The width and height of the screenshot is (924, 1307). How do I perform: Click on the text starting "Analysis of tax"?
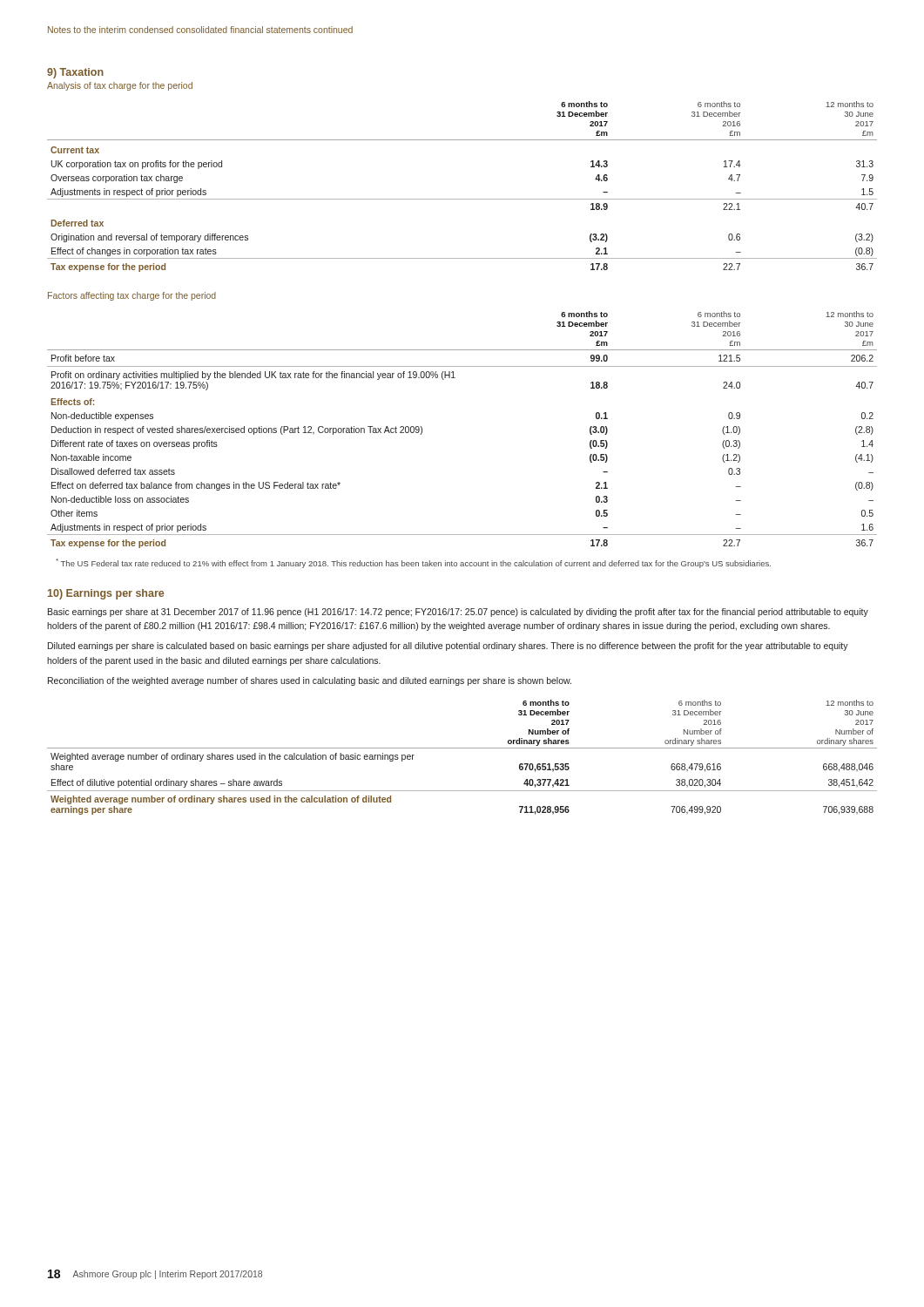click(x=120, y=85)
